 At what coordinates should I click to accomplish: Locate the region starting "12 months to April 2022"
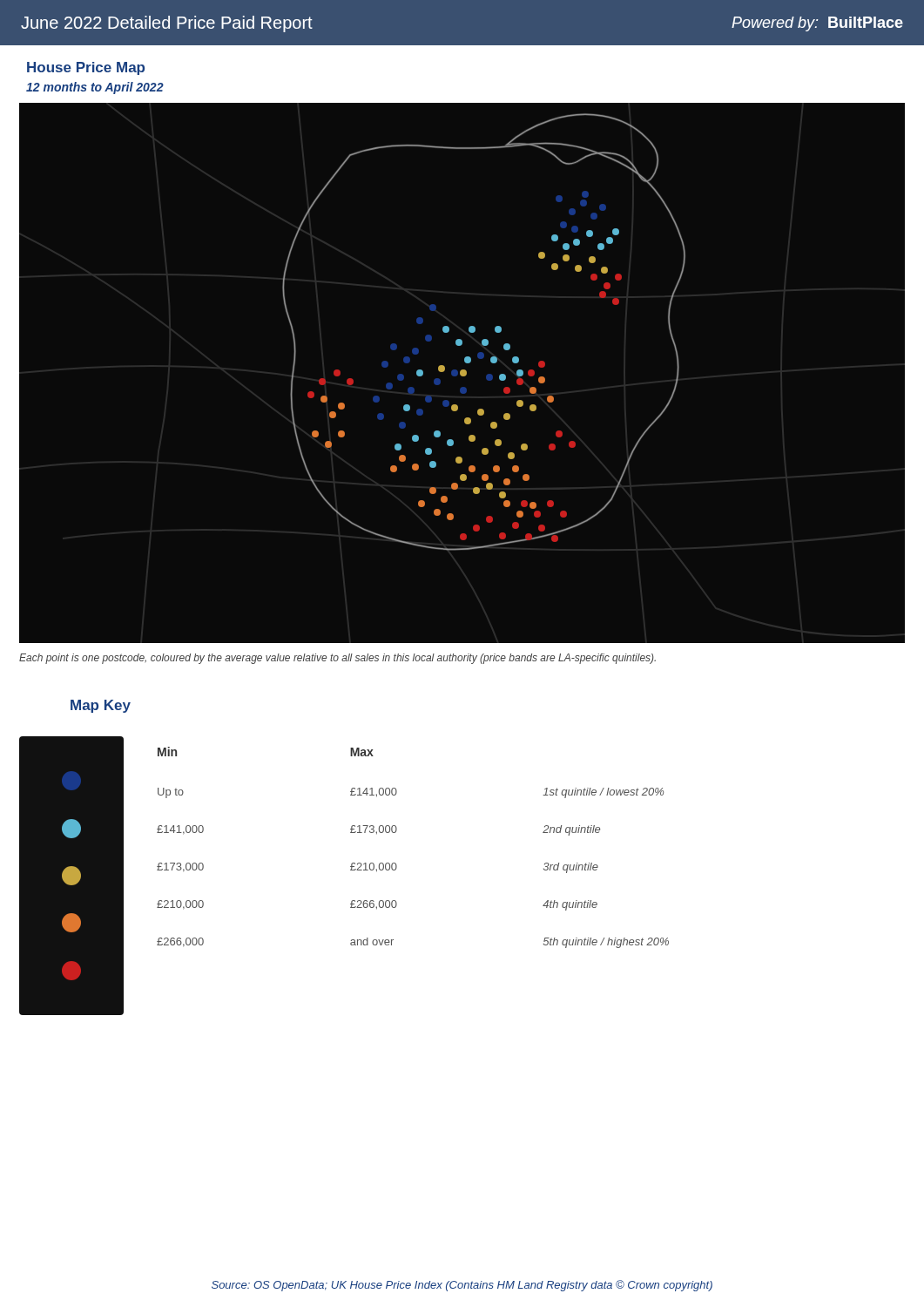pyautogui.click(x=95, y=87)
